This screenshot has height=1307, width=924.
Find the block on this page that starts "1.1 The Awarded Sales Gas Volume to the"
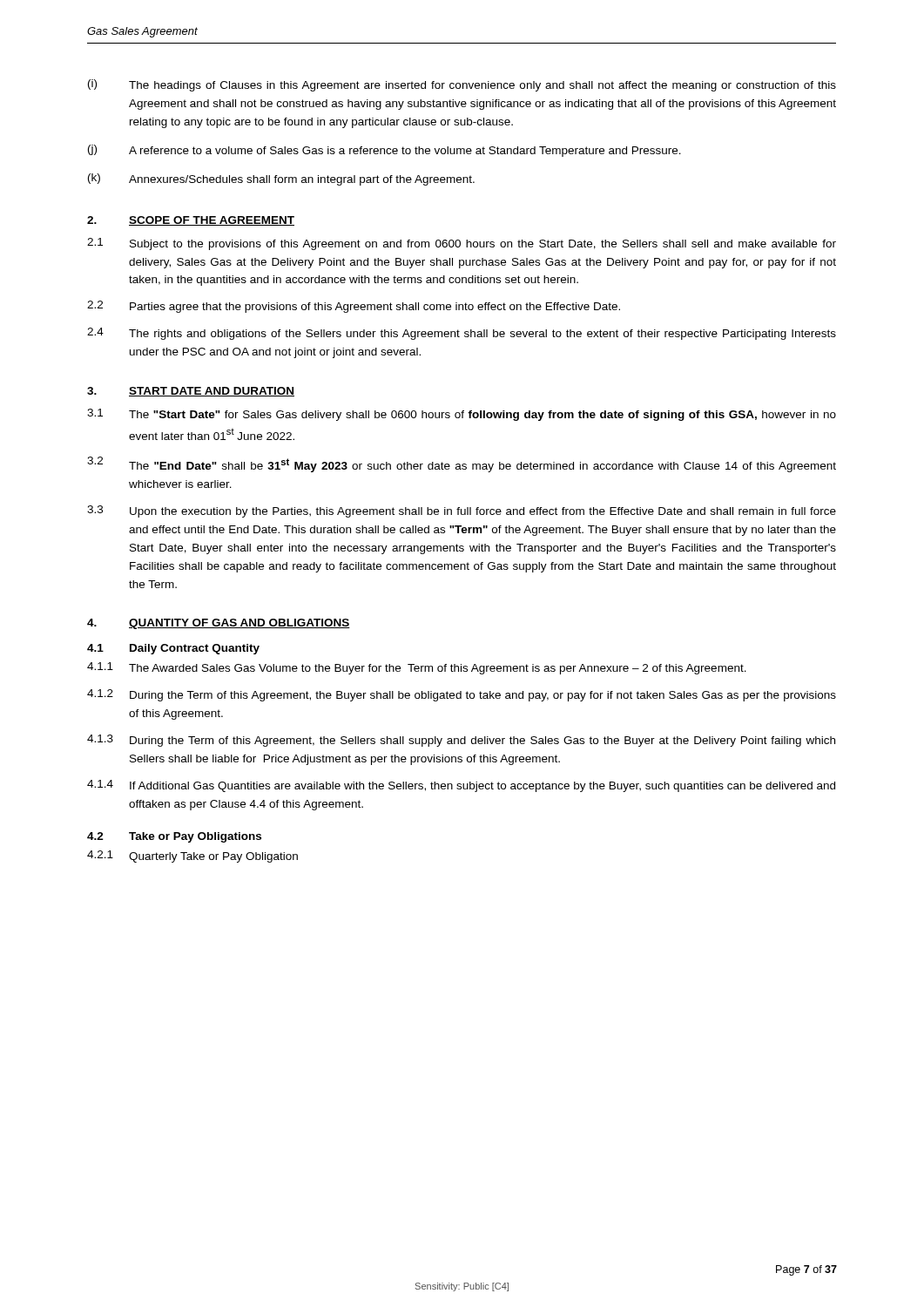click(462, 669)
